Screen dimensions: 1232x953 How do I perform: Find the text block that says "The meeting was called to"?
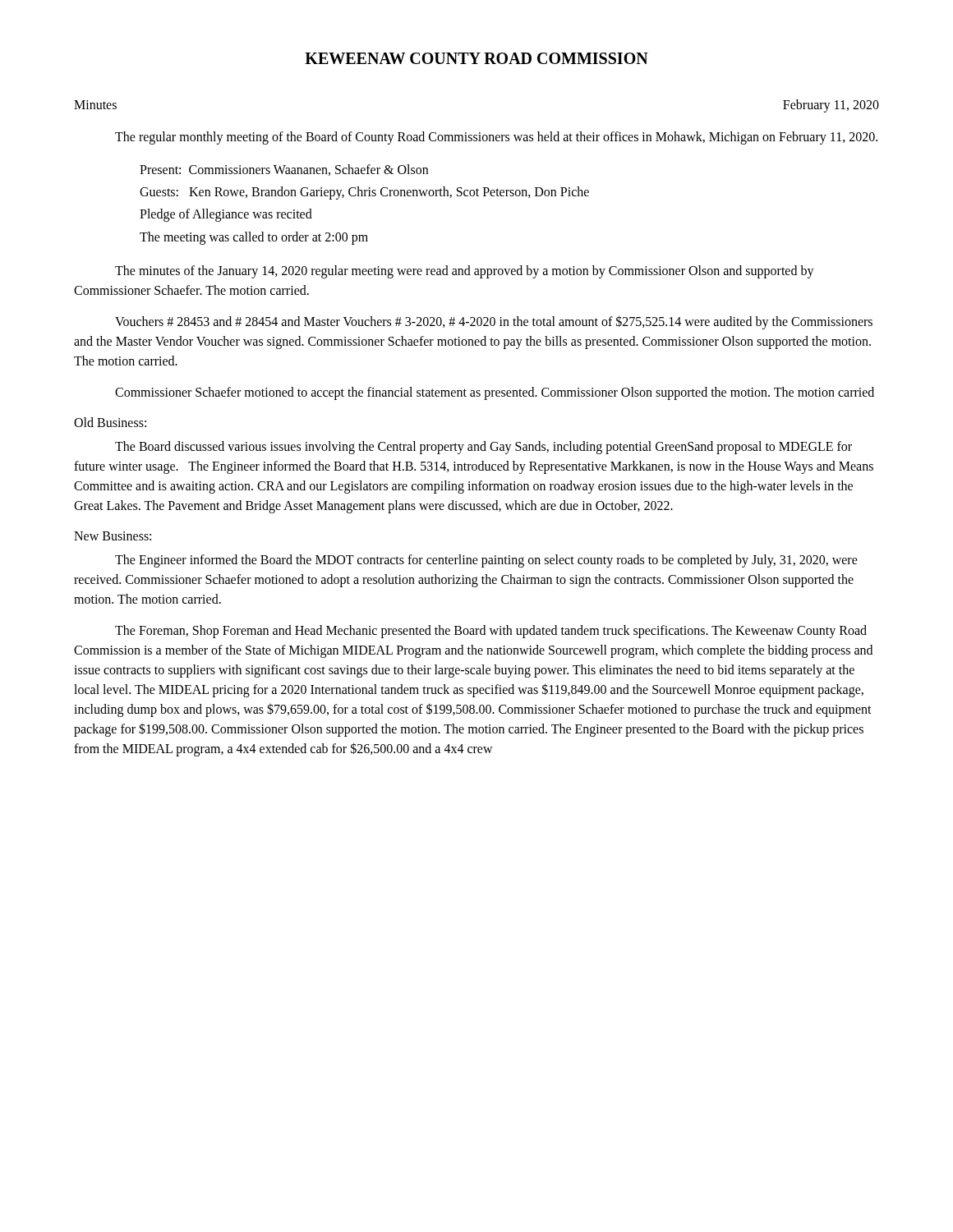254,237
